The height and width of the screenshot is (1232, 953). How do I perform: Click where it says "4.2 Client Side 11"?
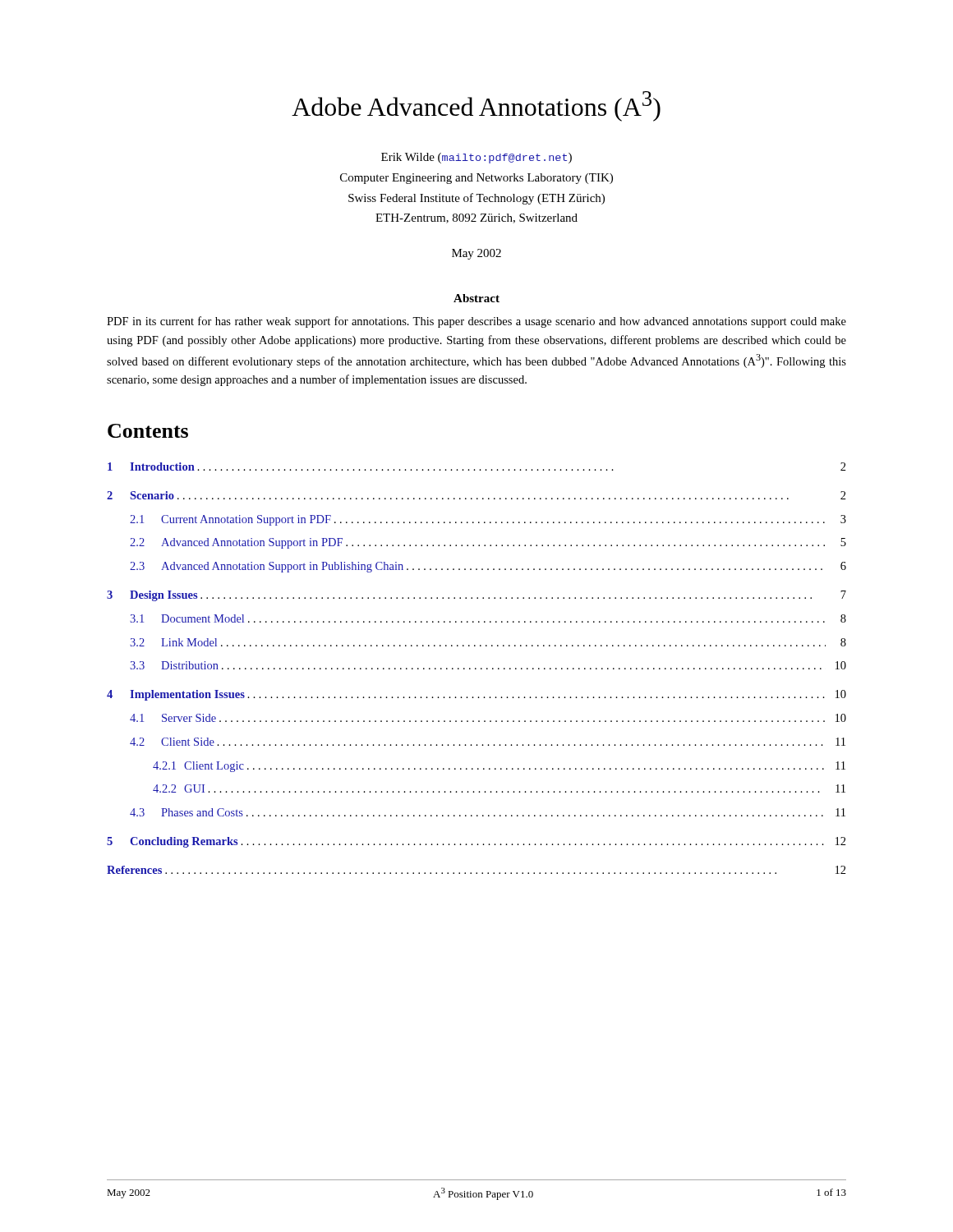pos(488,742)
